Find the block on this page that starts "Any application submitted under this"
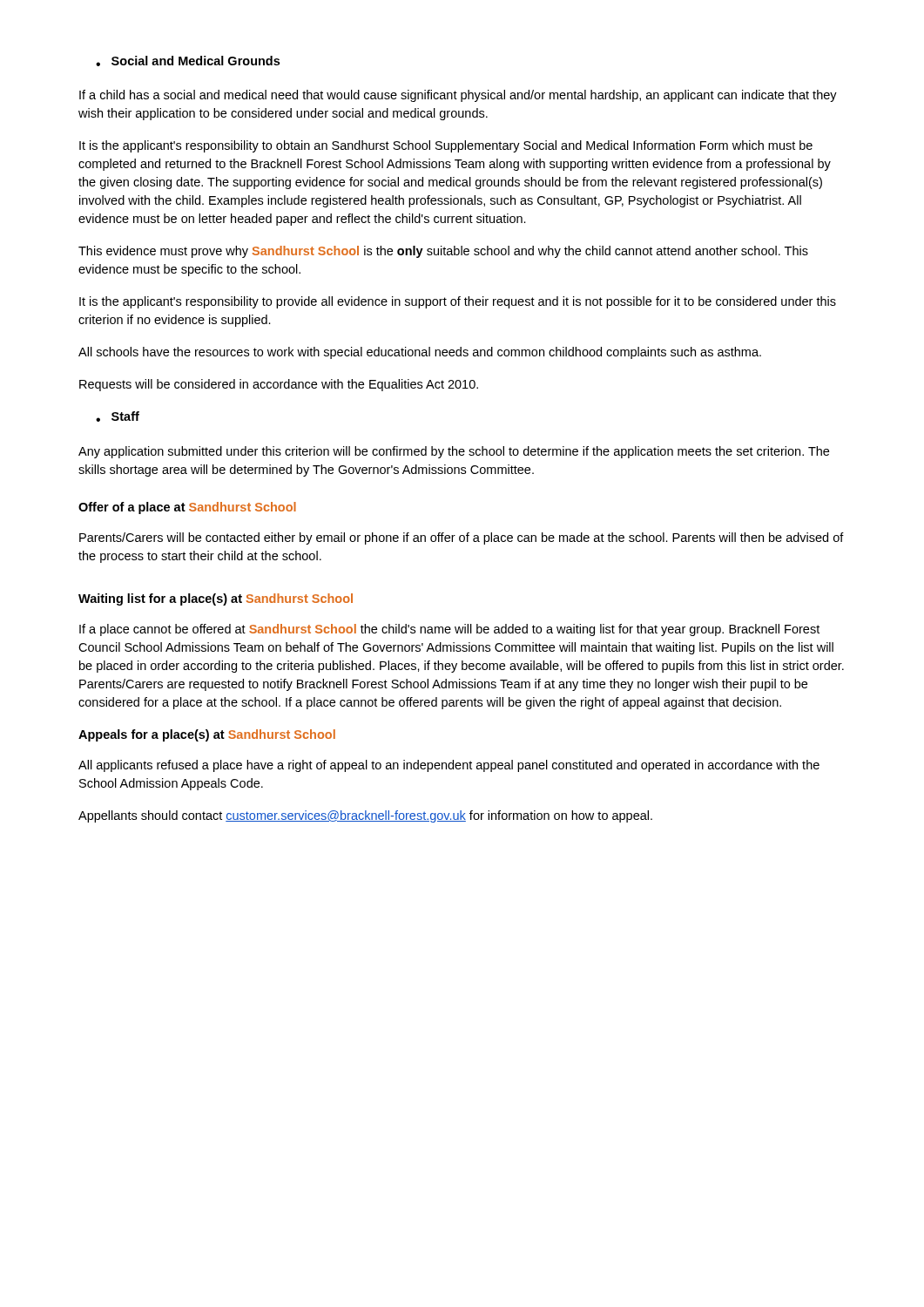Viewport: 924px width, 1307px height. (x=454, y=460)
